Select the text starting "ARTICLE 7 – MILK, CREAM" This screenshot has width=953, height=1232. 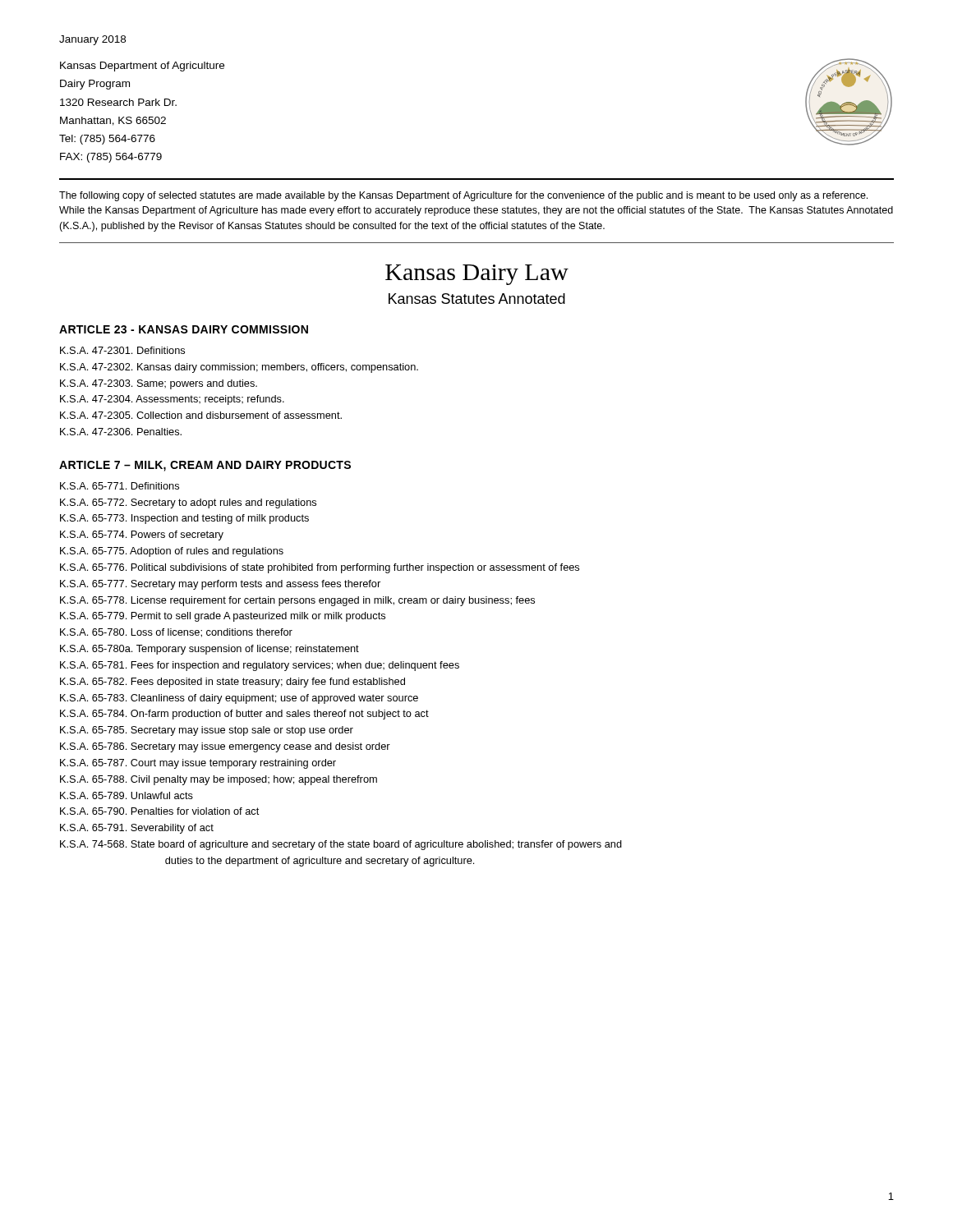[205, 465]
